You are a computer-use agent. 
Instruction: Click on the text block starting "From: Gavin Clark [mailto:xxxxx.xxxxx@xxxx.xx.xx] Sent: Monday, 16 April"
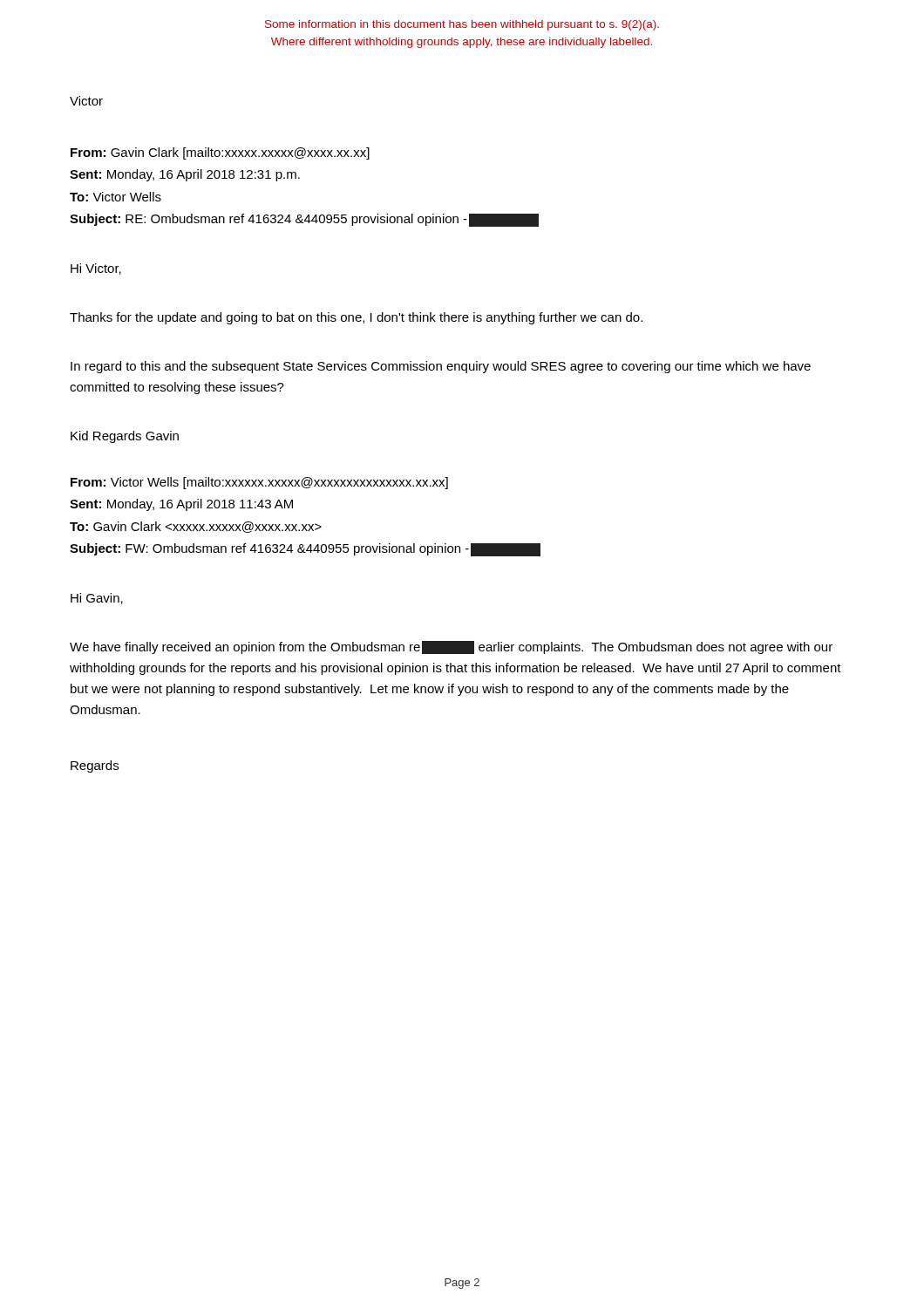[x=220, y=153]
